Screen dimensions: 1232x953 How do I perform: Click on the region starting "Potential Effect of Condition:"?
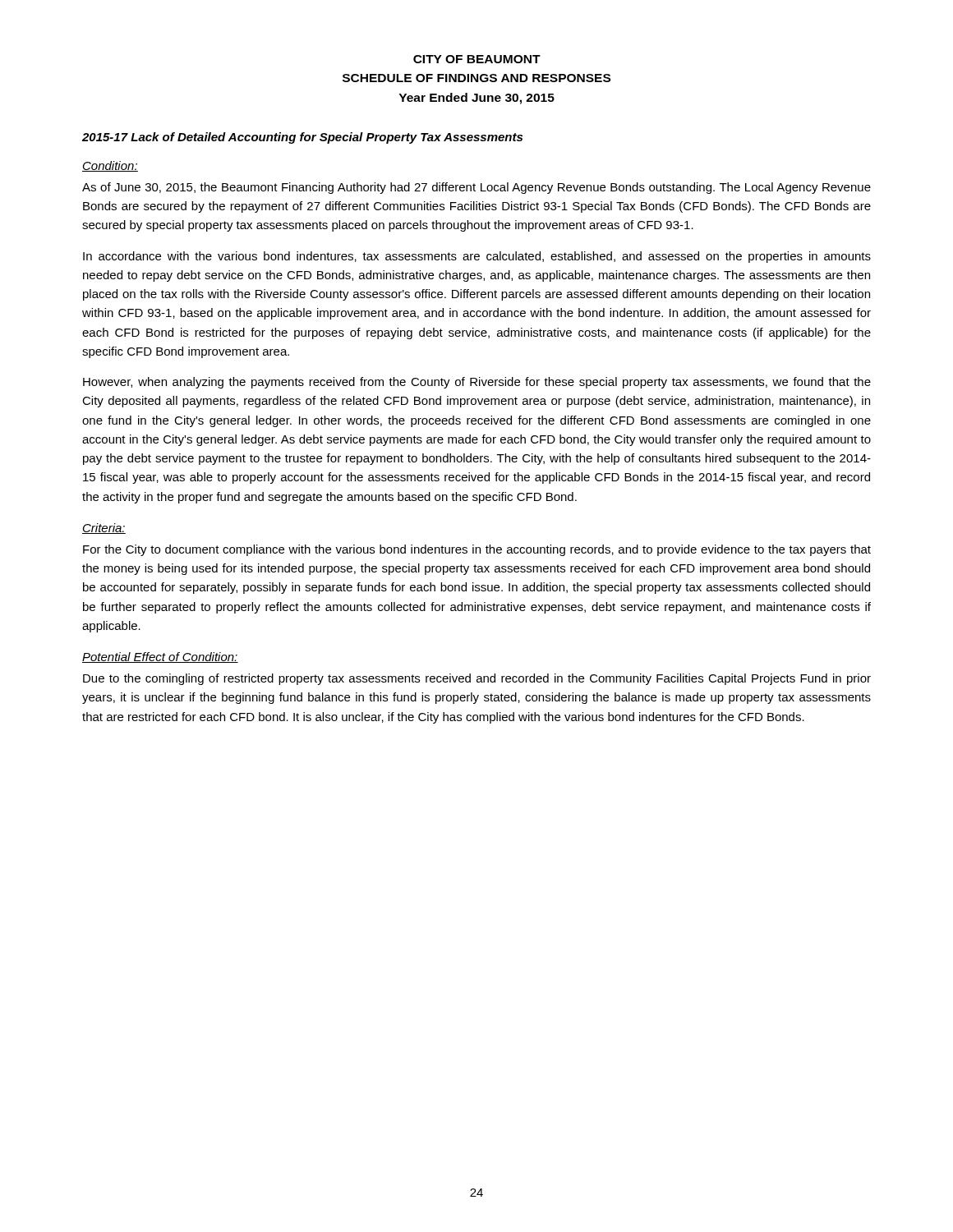pyautogui.click(x=160, y=657)
